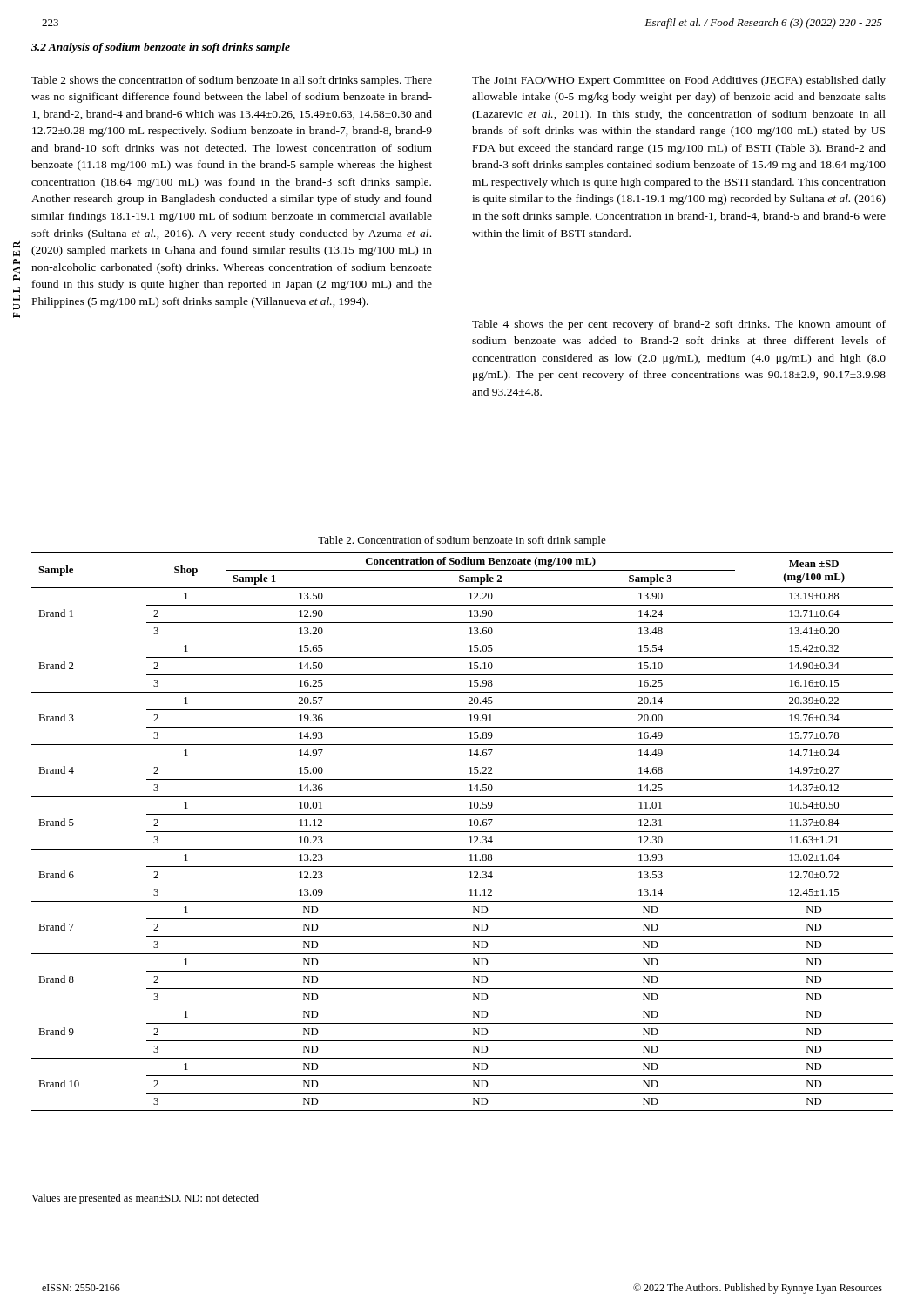Viewport: 924px width, 1307px height.
Task: Select the section header with the text "3.2 Analysis of sodium benzoate"
Action: 161,47
